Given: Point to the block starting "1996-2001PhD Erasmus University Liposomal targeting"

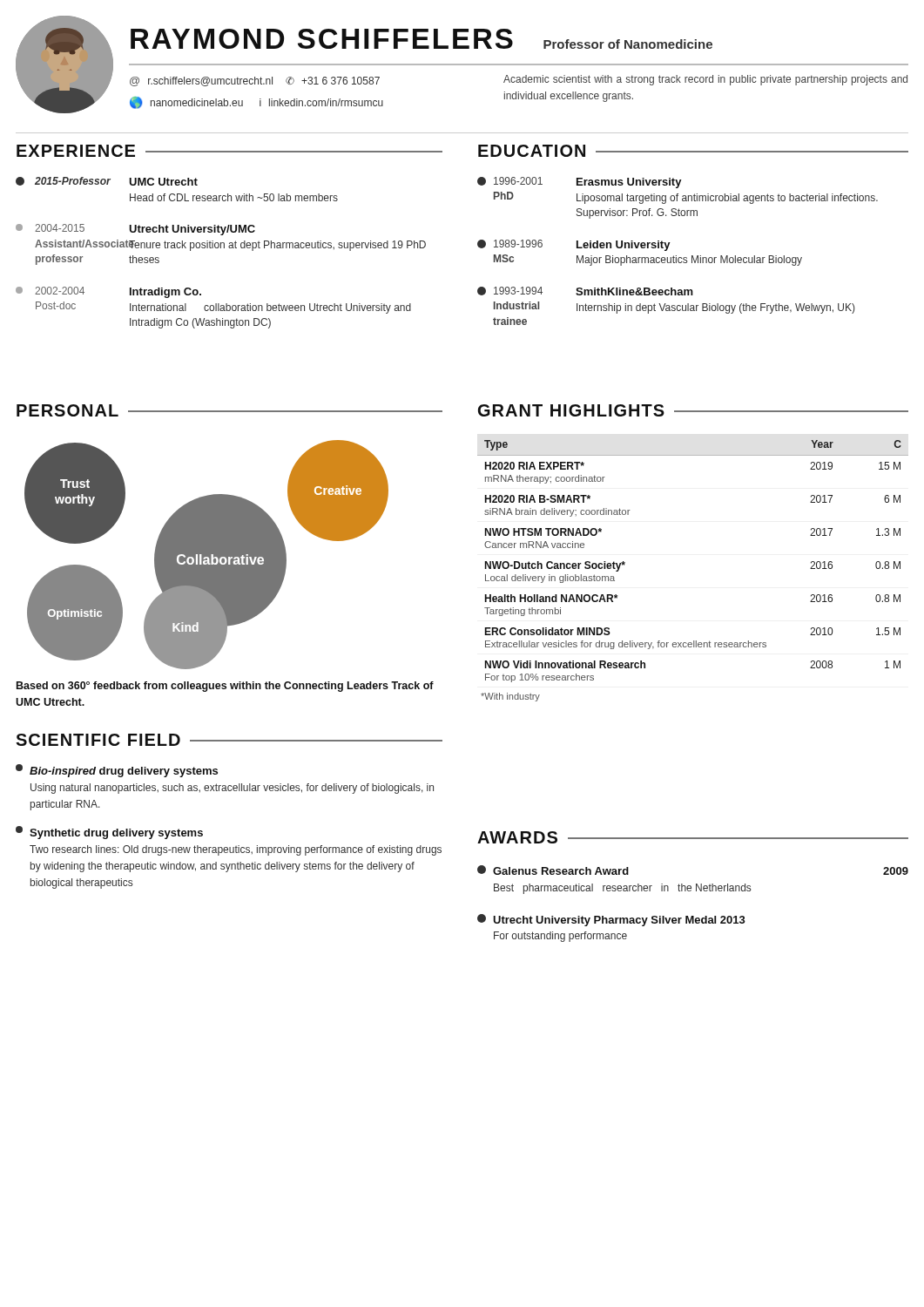Looking at the screenshot, I should (693, 198).
